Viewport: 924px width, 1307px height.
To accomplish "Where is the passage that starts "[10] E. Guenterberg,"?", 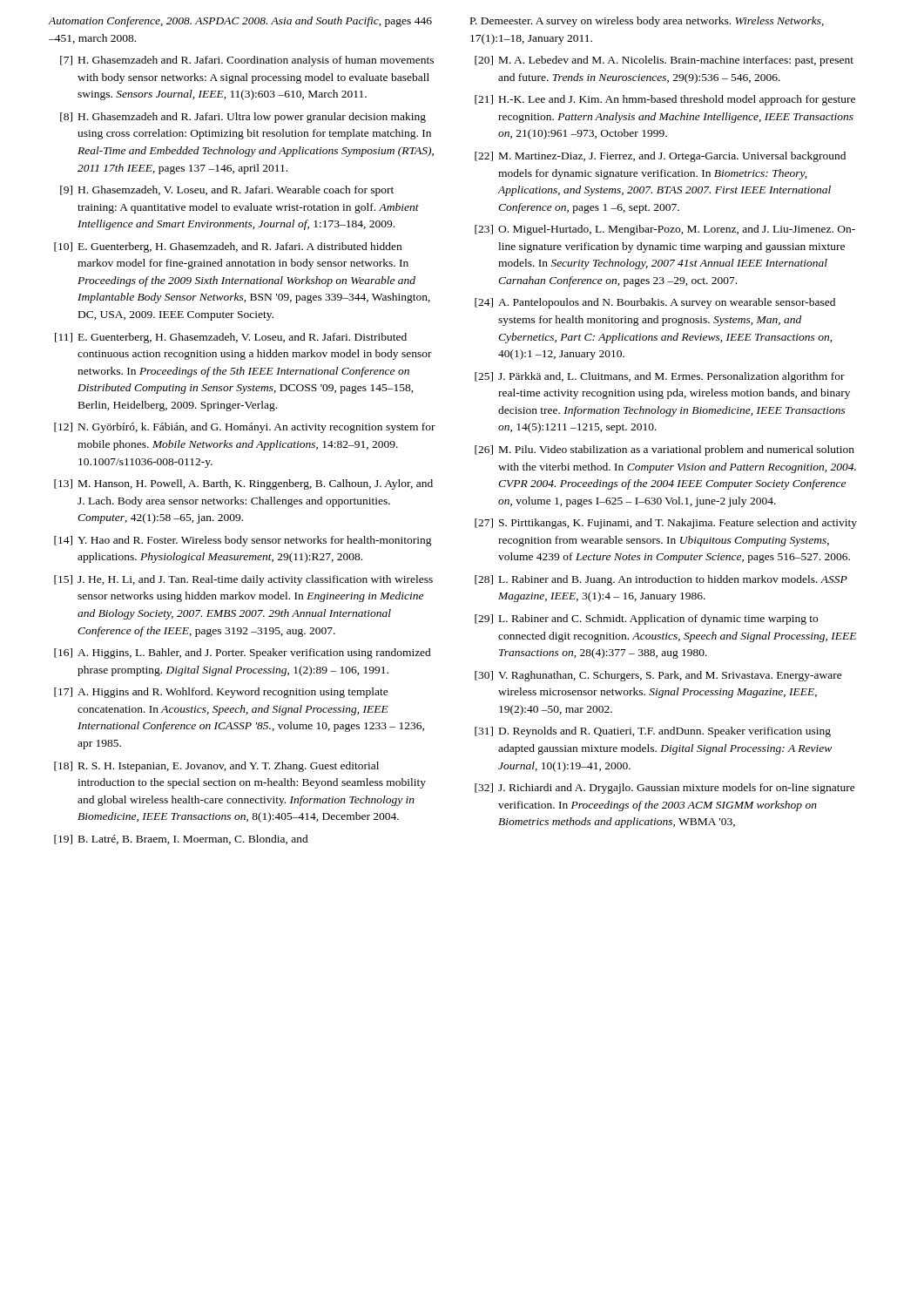I will [x=243, y=280].
